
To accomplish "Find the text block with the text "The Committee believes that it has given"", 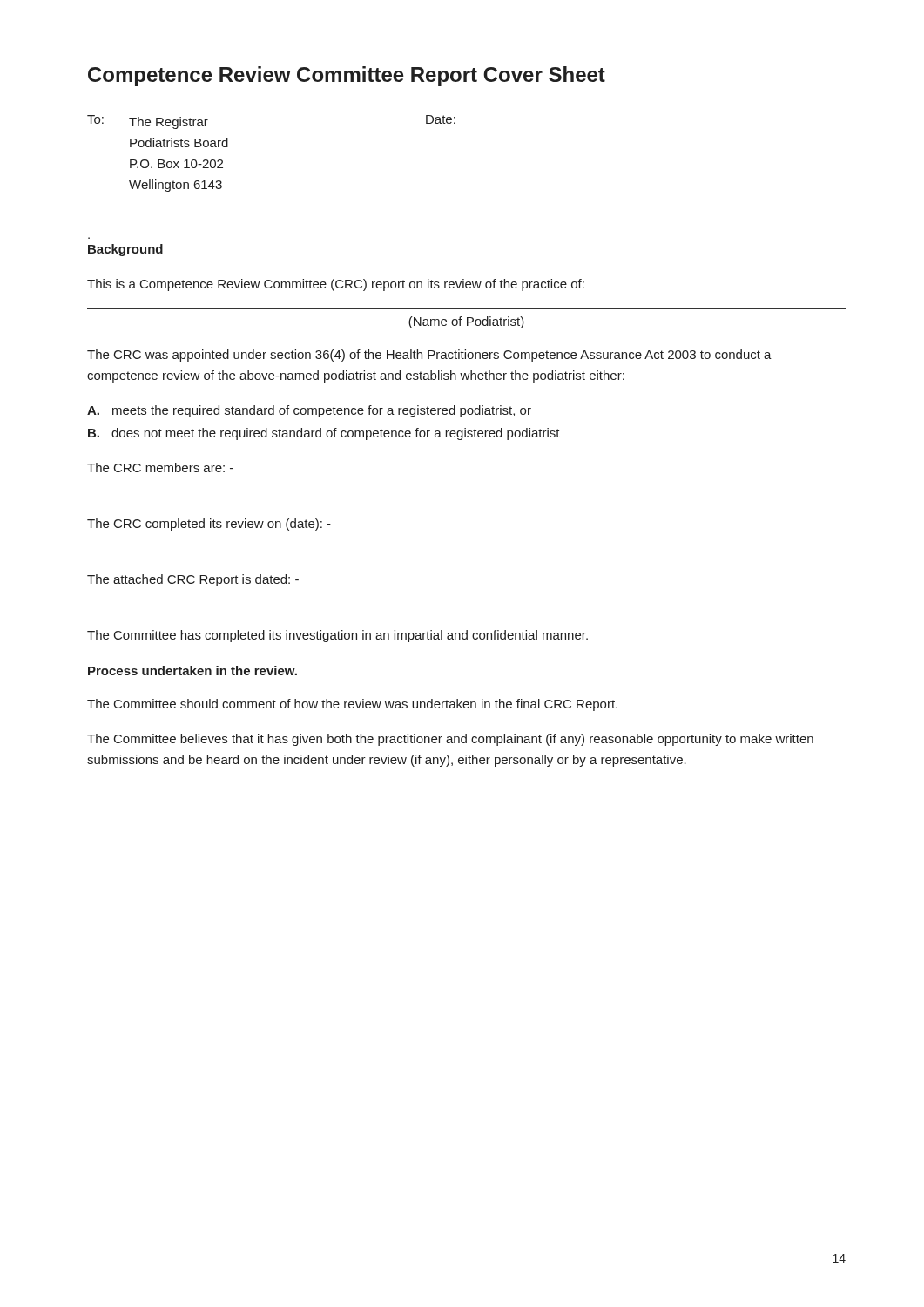I will pyautogui.click(x=451, y=749).
